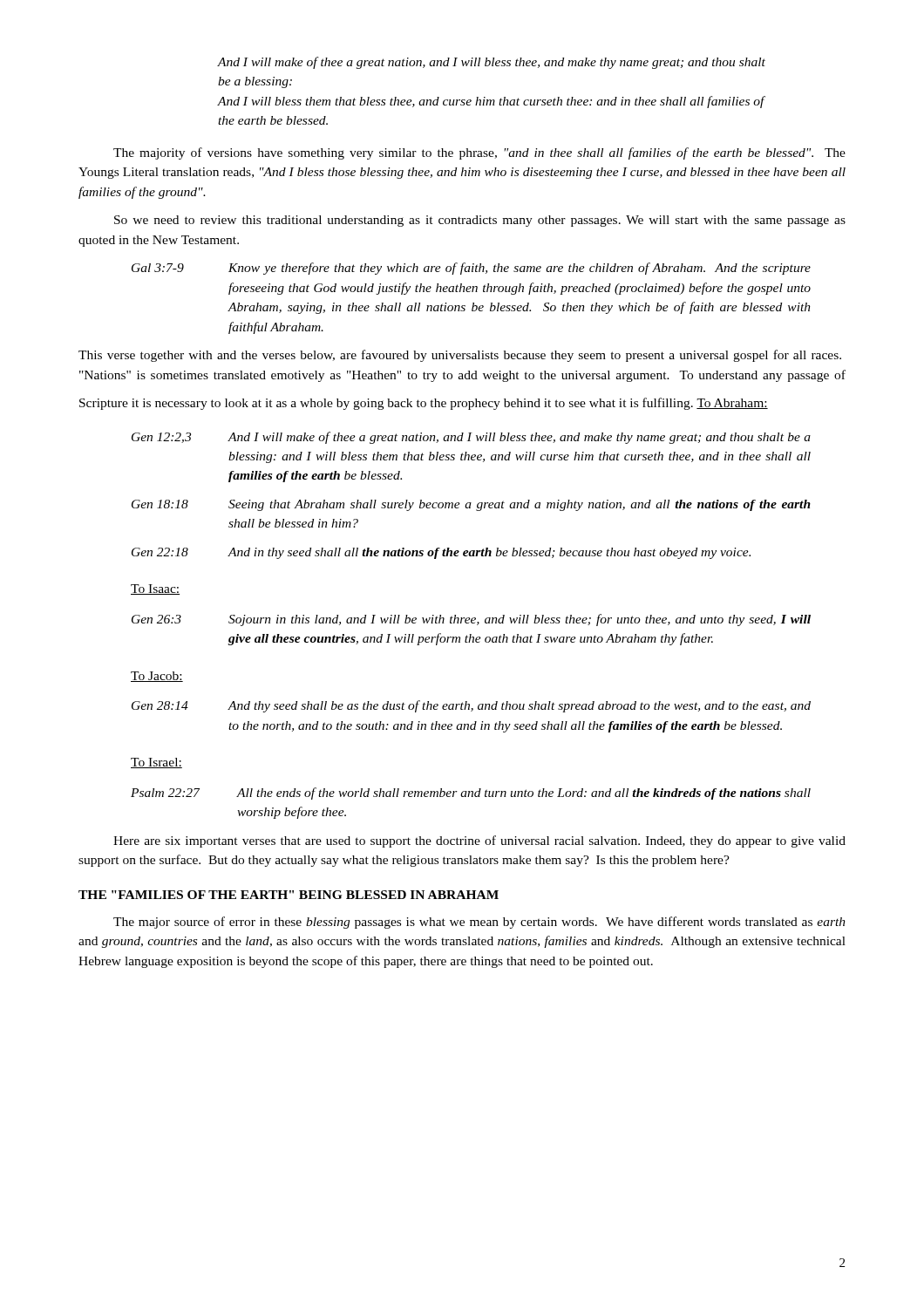Navigate to the text starting "To Israel:"
This screenshot has height=1308, width=924.
(x=156, y=762)
